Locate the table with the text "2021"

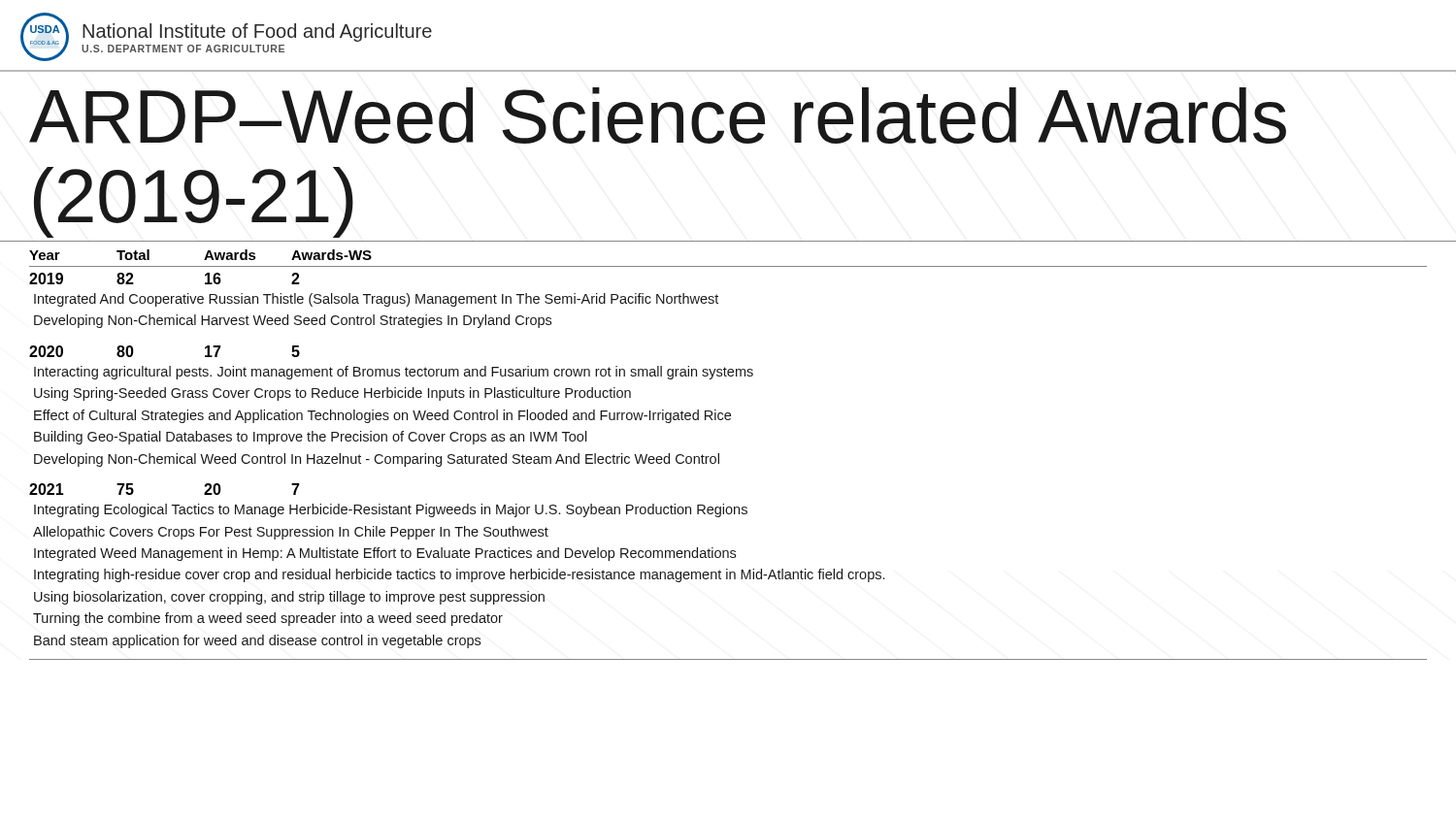point(728,489)
